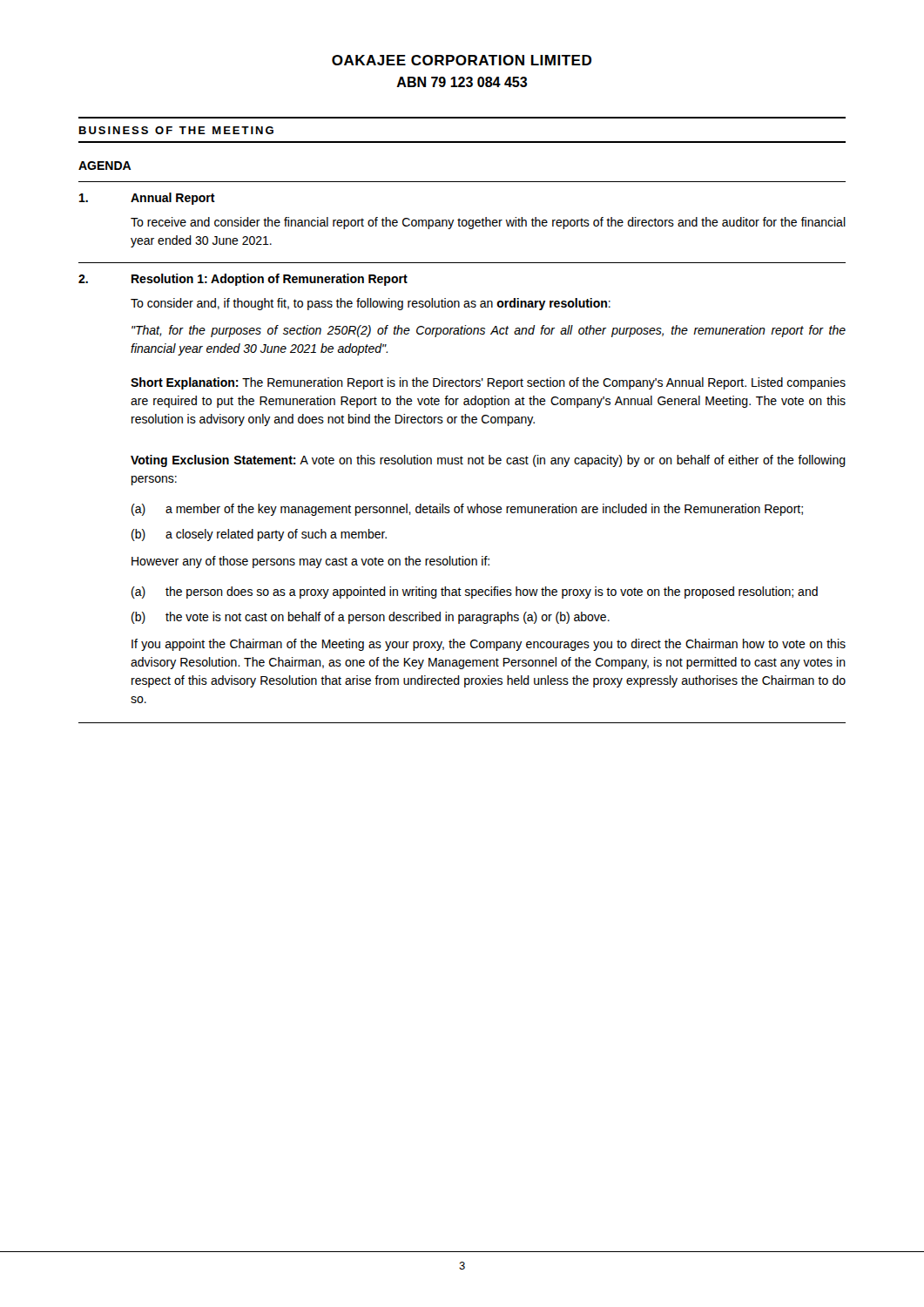Find the block on this page that starts ""That, for the purposes of section 250R(2)"
The width and height of the screenshot is (924, 1307).
point(488,340)
